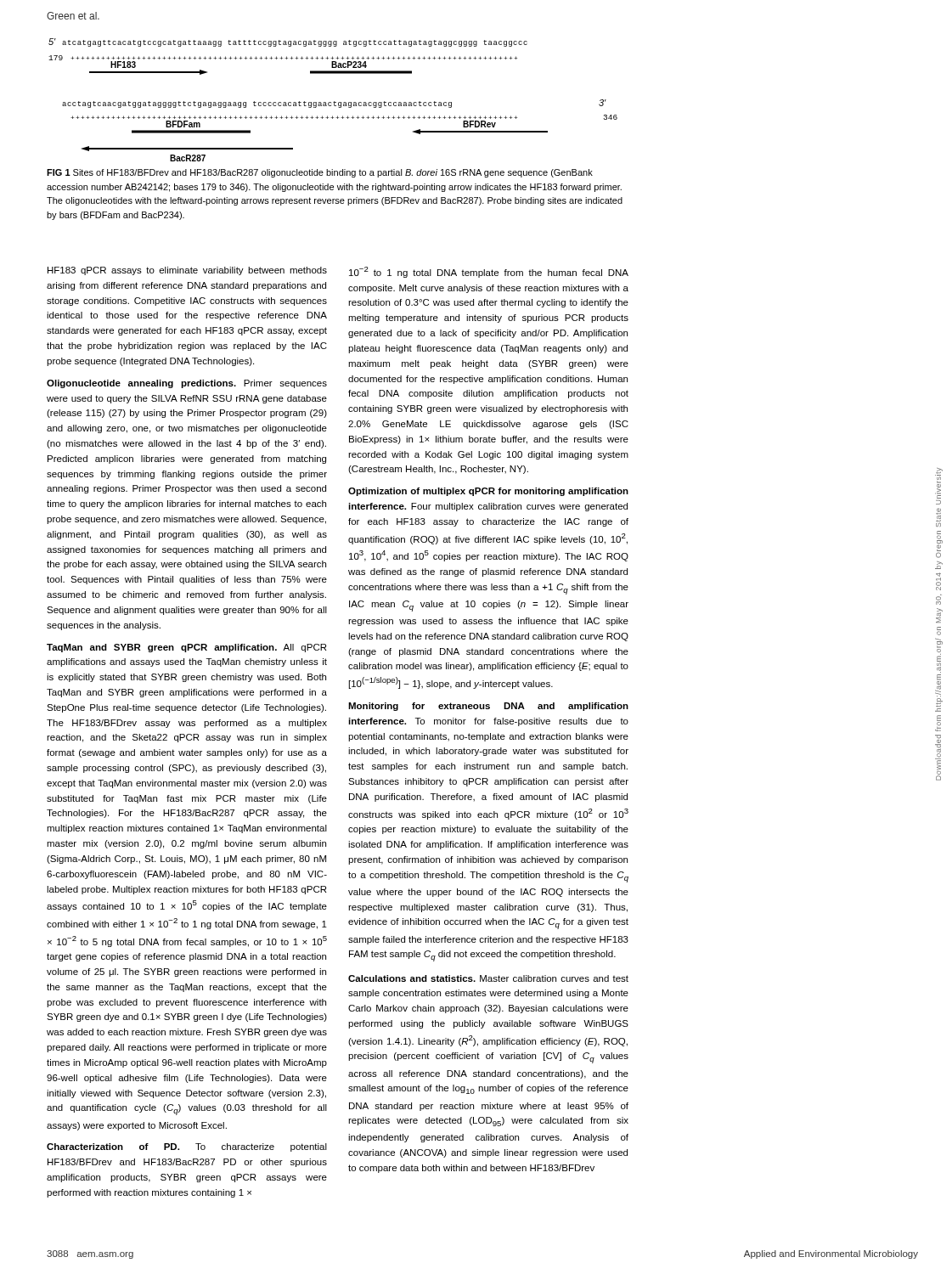Navigate to the block starting "TaqMan and SYBR"
The image size is (952, 1274).
point(187,887)
